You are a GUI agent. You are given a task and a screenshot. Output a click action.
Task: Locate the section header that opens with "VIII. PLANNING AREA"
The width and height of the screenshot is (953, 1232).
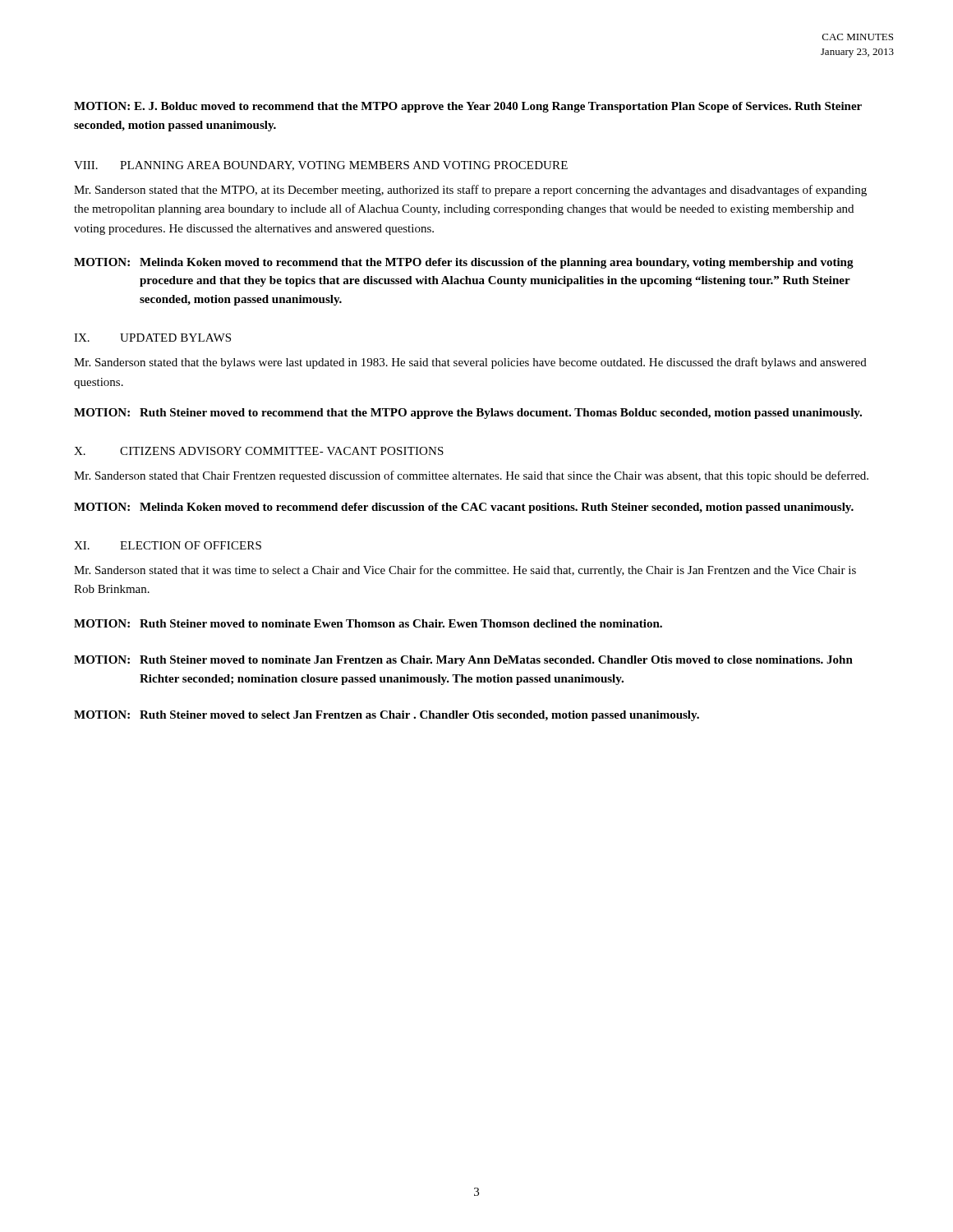click(321, 166)
